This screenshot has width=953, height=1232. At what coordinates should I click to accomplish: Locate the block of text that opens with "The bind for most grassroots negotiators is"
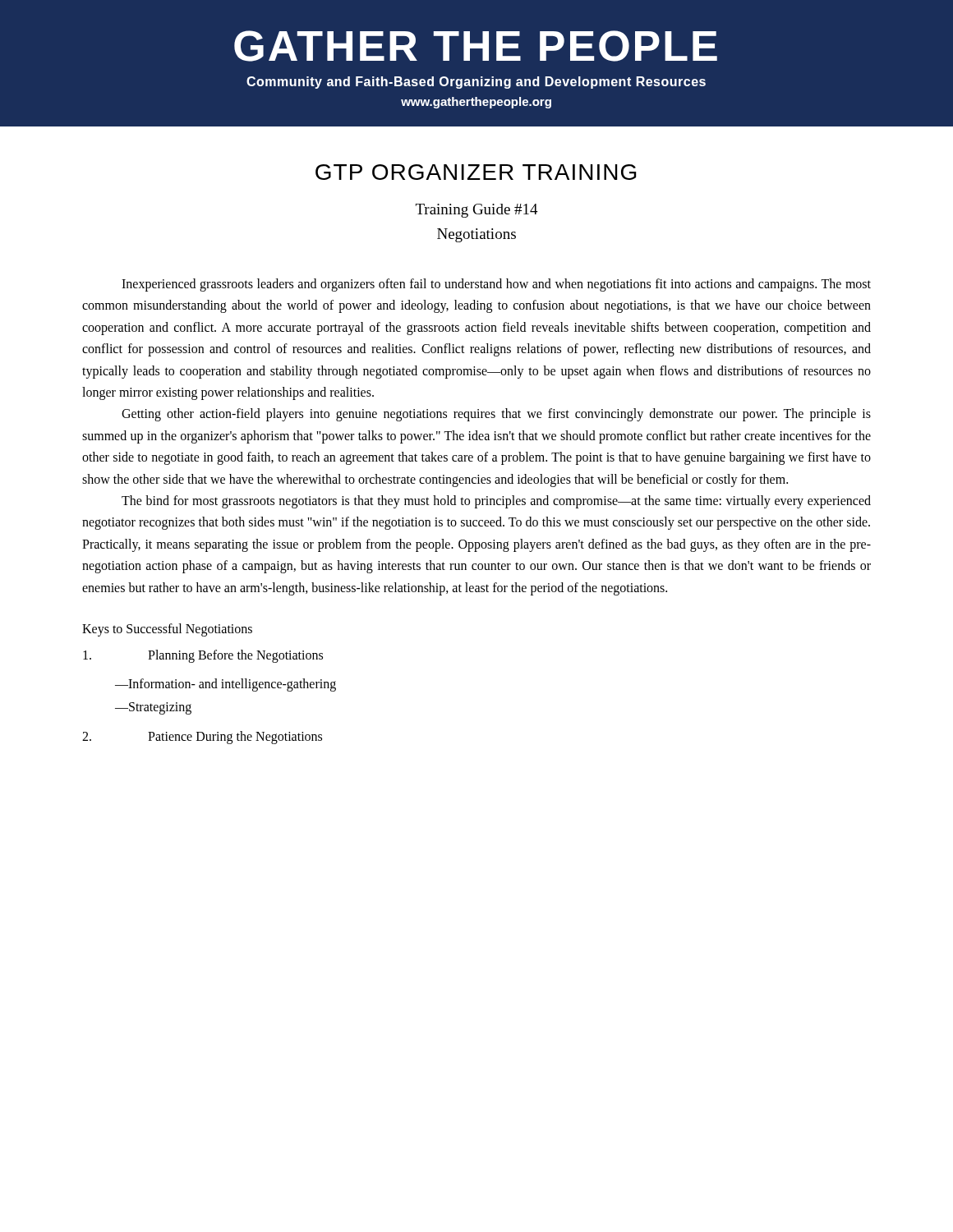coord(476,544)
